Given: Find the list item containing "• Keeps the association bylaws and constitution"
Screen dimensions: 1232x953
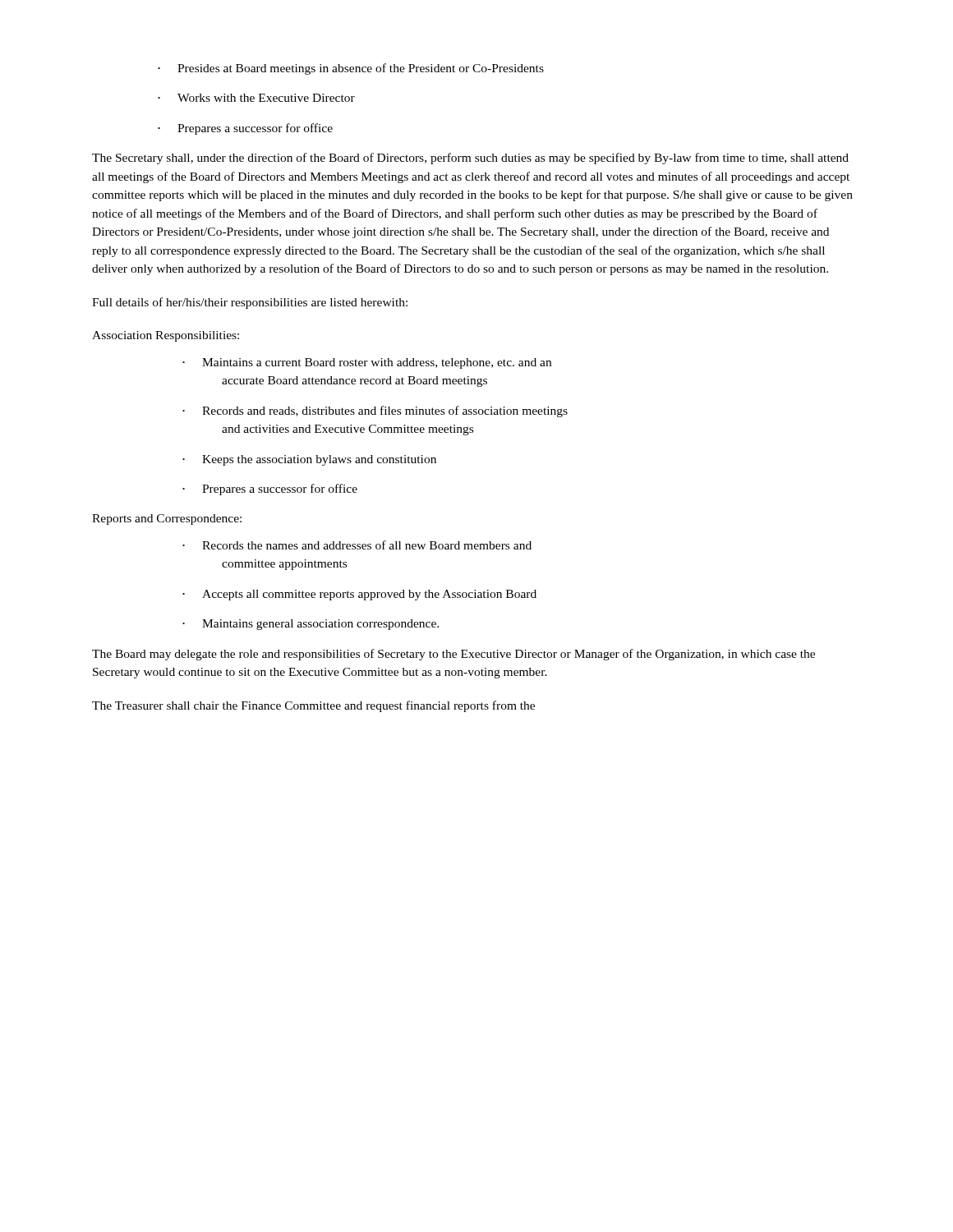Looking at the screenshot, I should 309,460.
